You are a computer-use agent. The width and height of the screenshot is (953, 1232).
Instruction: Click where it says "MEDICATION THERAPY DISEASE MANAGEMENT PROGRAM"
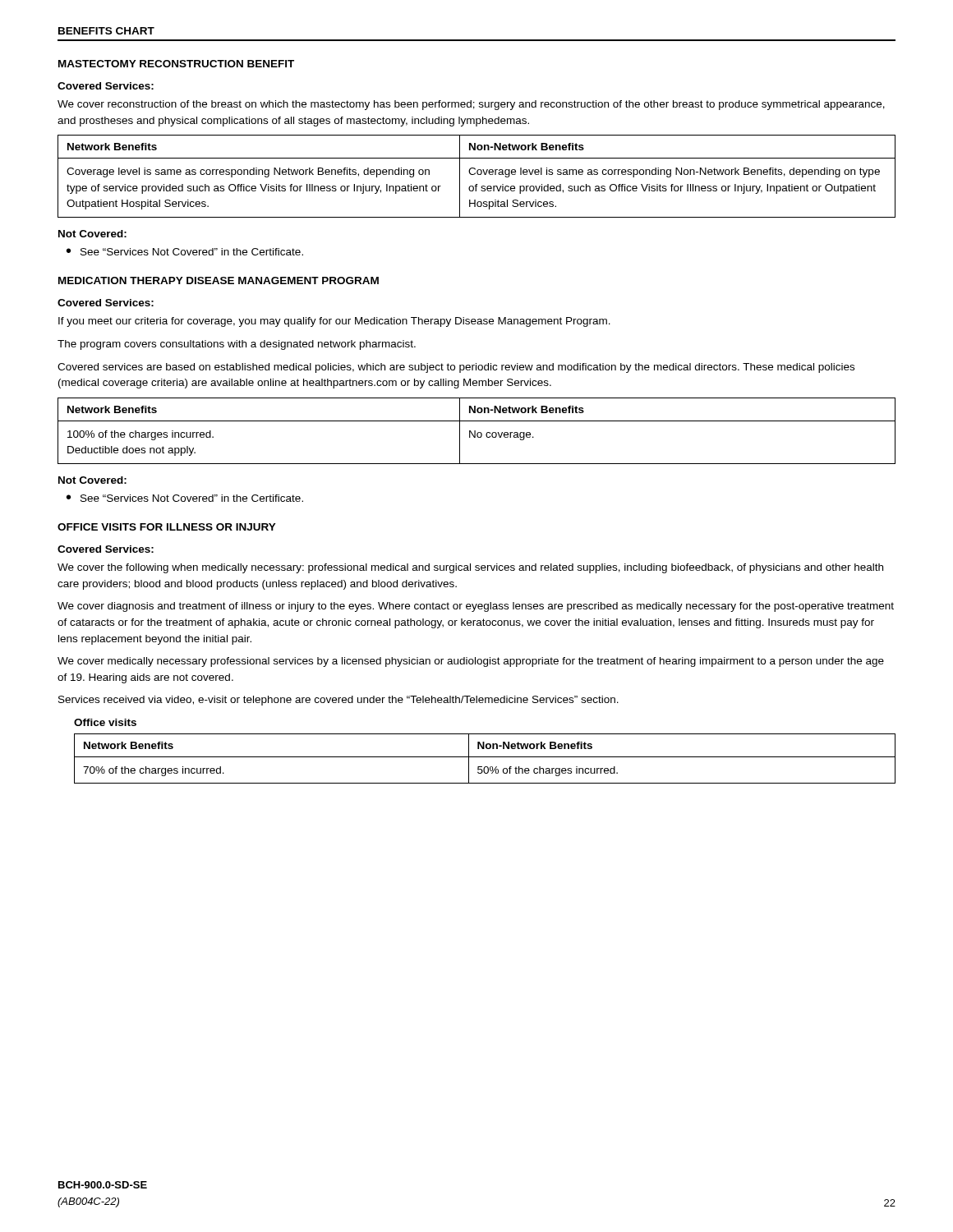[x=218, y=281]
